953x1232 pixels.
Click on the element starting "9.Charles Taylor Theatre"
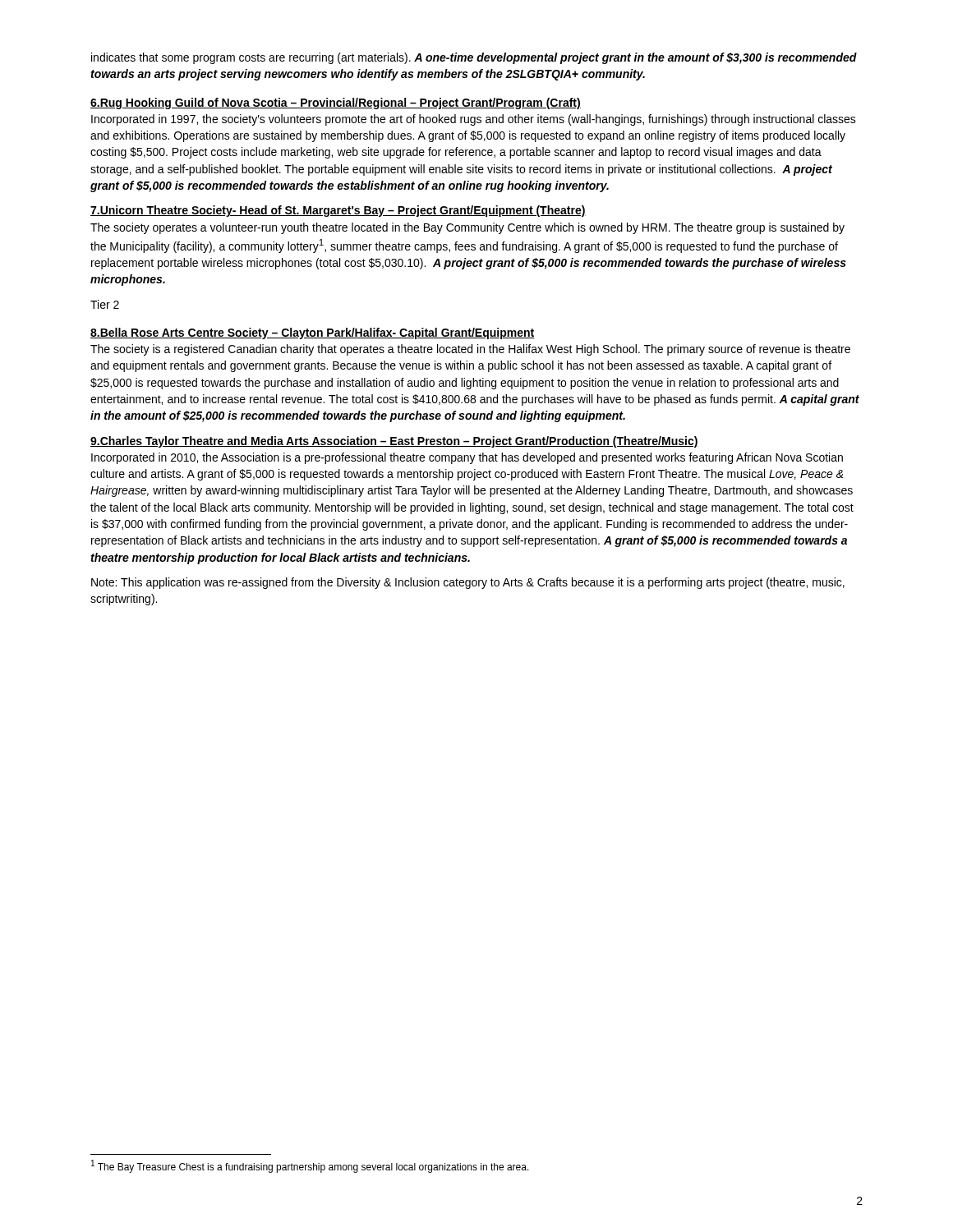476,499
